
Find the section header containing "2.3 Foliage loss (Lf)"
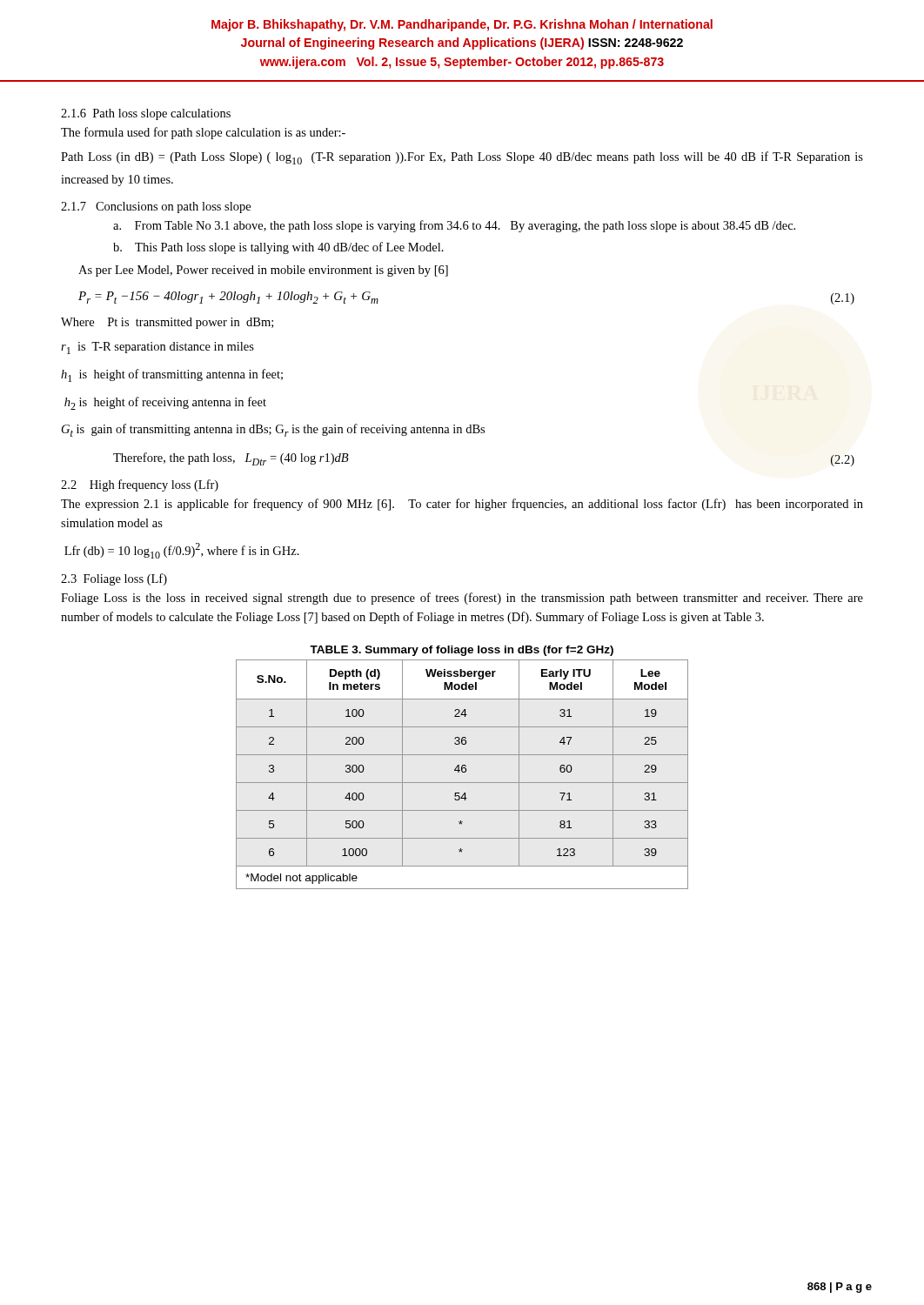(x=114, y=579)
